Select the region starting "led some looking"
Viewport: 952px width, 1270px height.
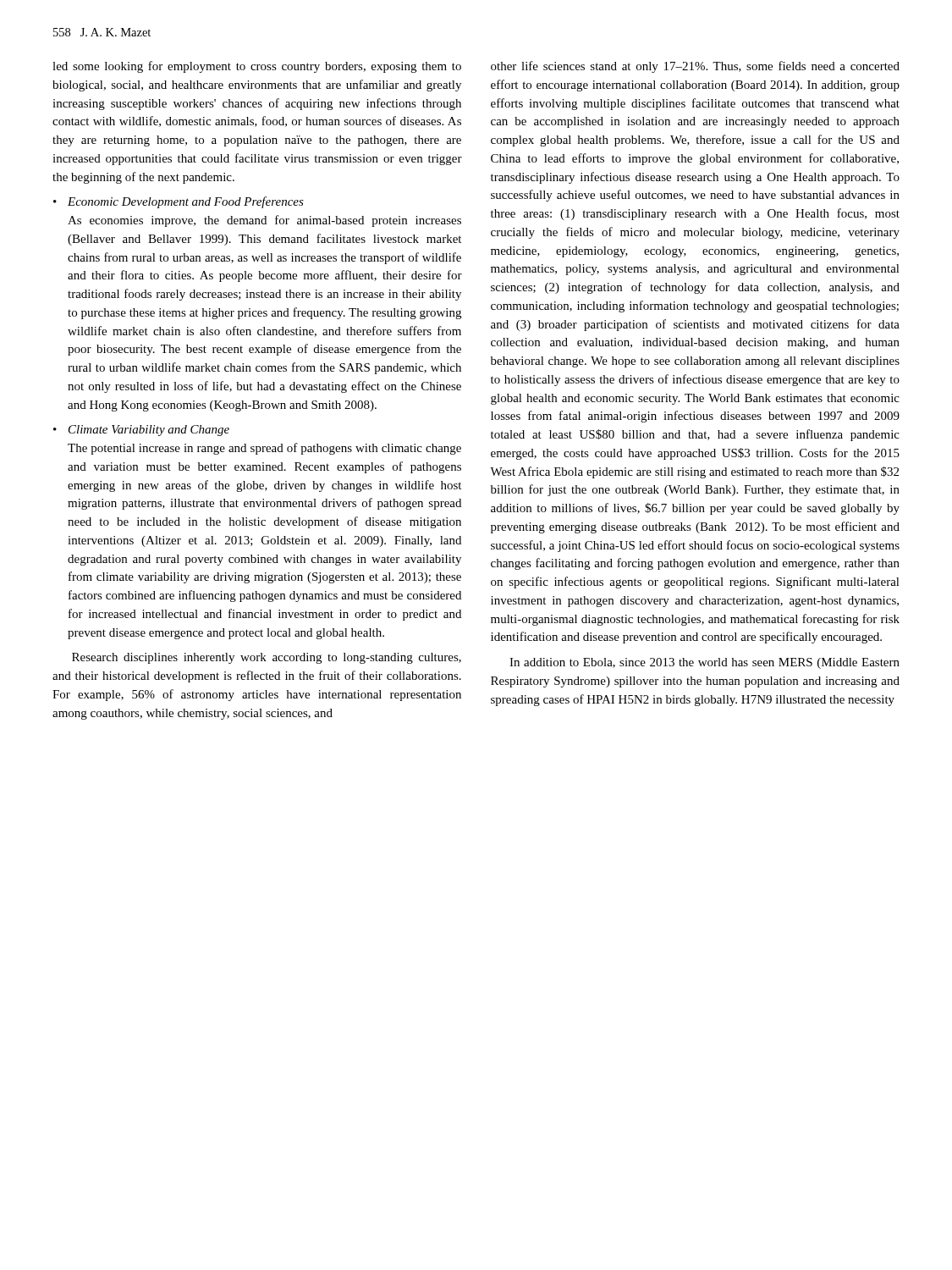pyautogui.click(x=257, y=122)
